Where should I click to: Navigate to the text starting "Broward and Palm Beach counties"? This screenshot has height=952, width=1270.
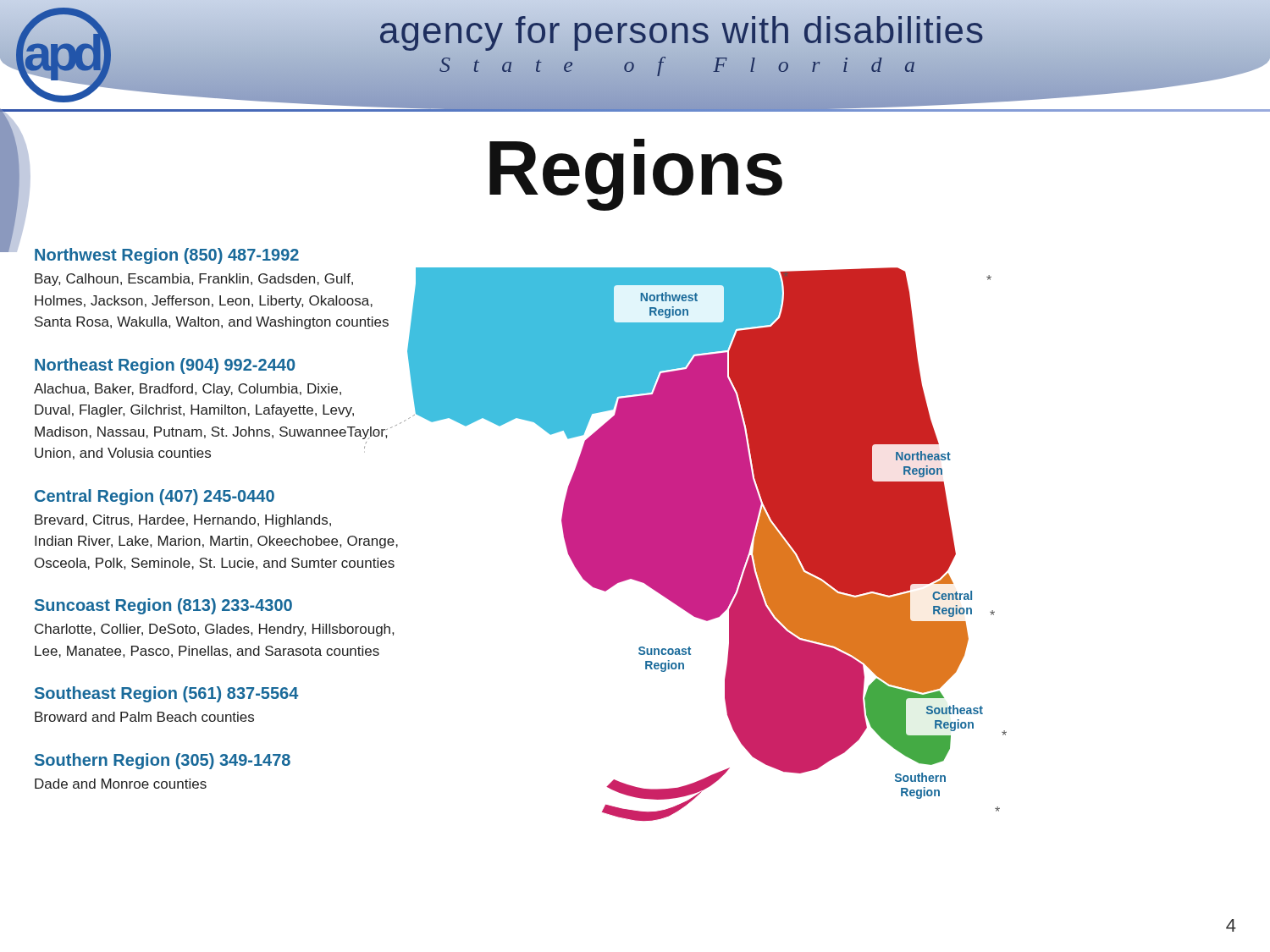click(144, 717)
